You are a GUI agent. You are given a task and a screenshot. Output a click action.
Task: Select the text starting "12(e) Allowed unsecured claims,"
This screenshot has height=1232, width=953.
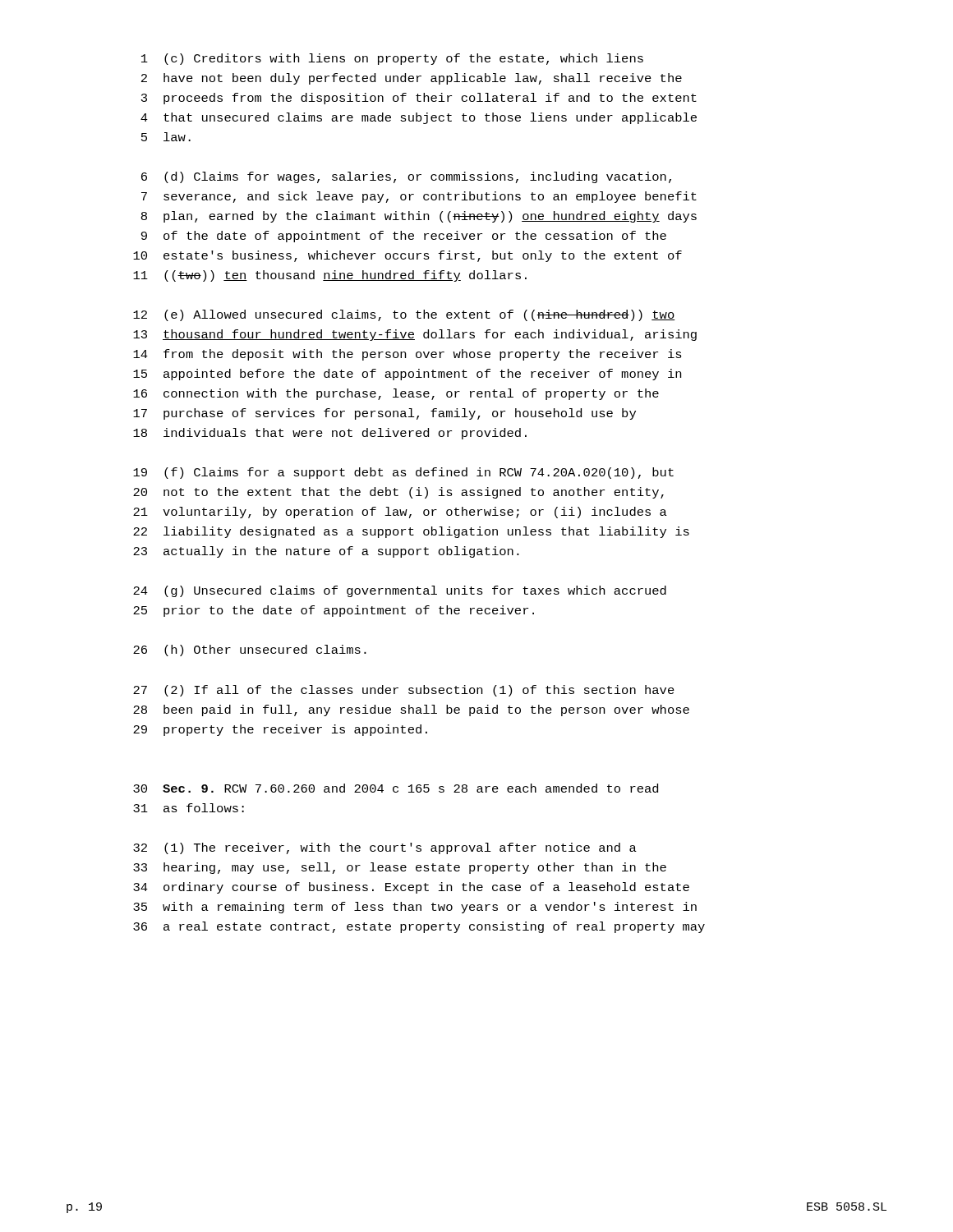coord(497,375)
